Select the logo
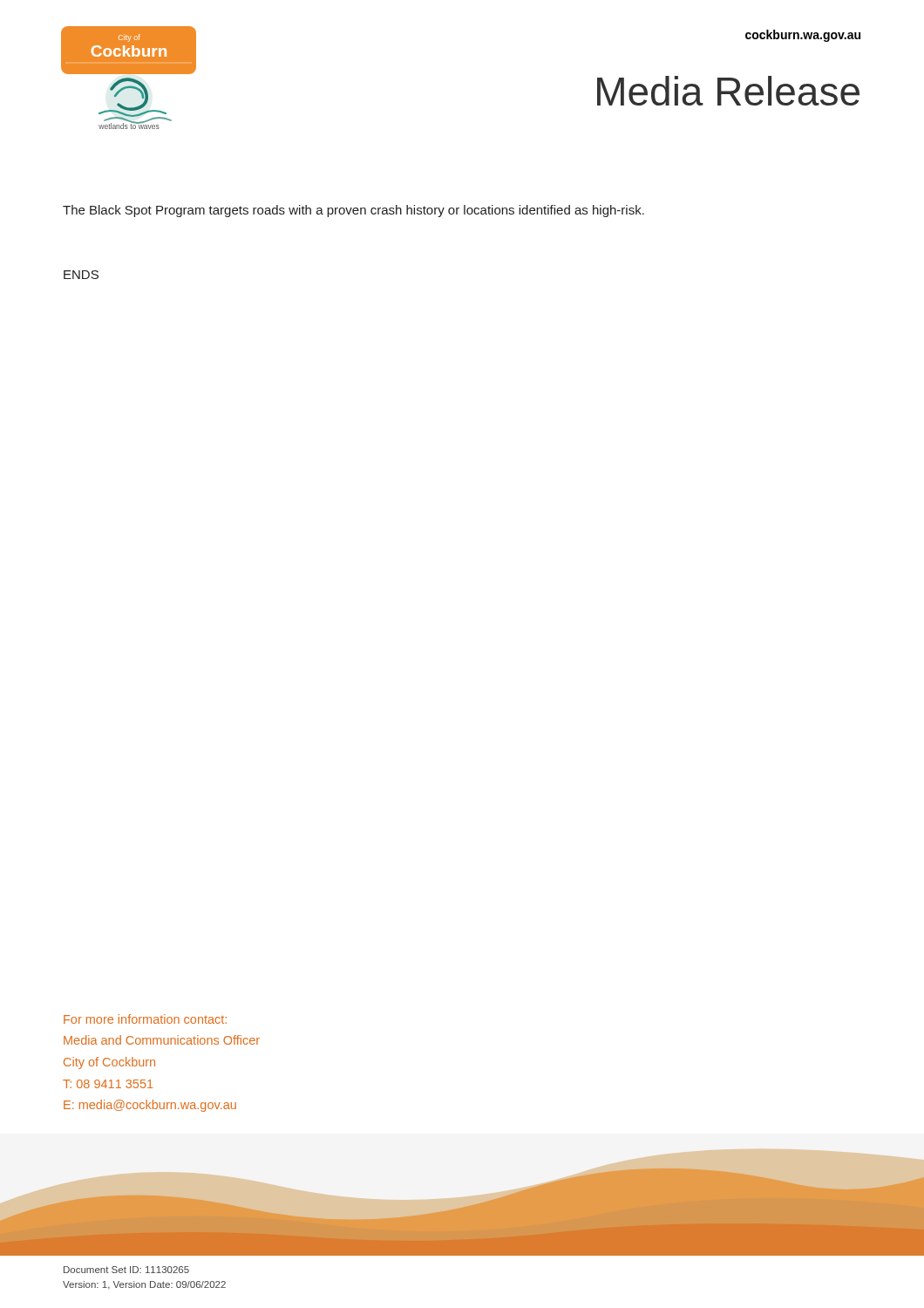 click(x=131, y=78)
